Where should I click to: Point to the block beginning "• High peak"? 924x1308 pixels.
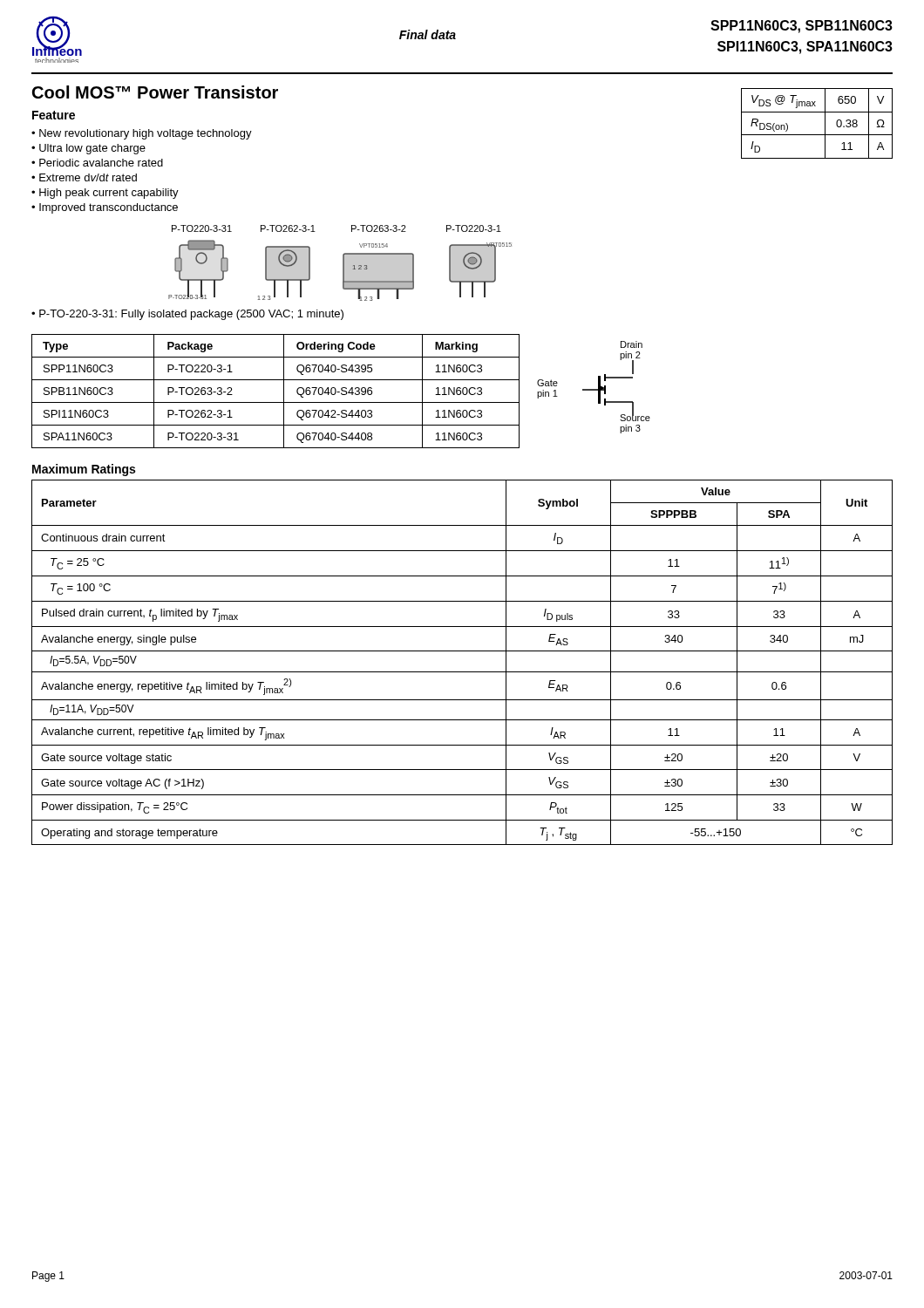pos(105,192)
